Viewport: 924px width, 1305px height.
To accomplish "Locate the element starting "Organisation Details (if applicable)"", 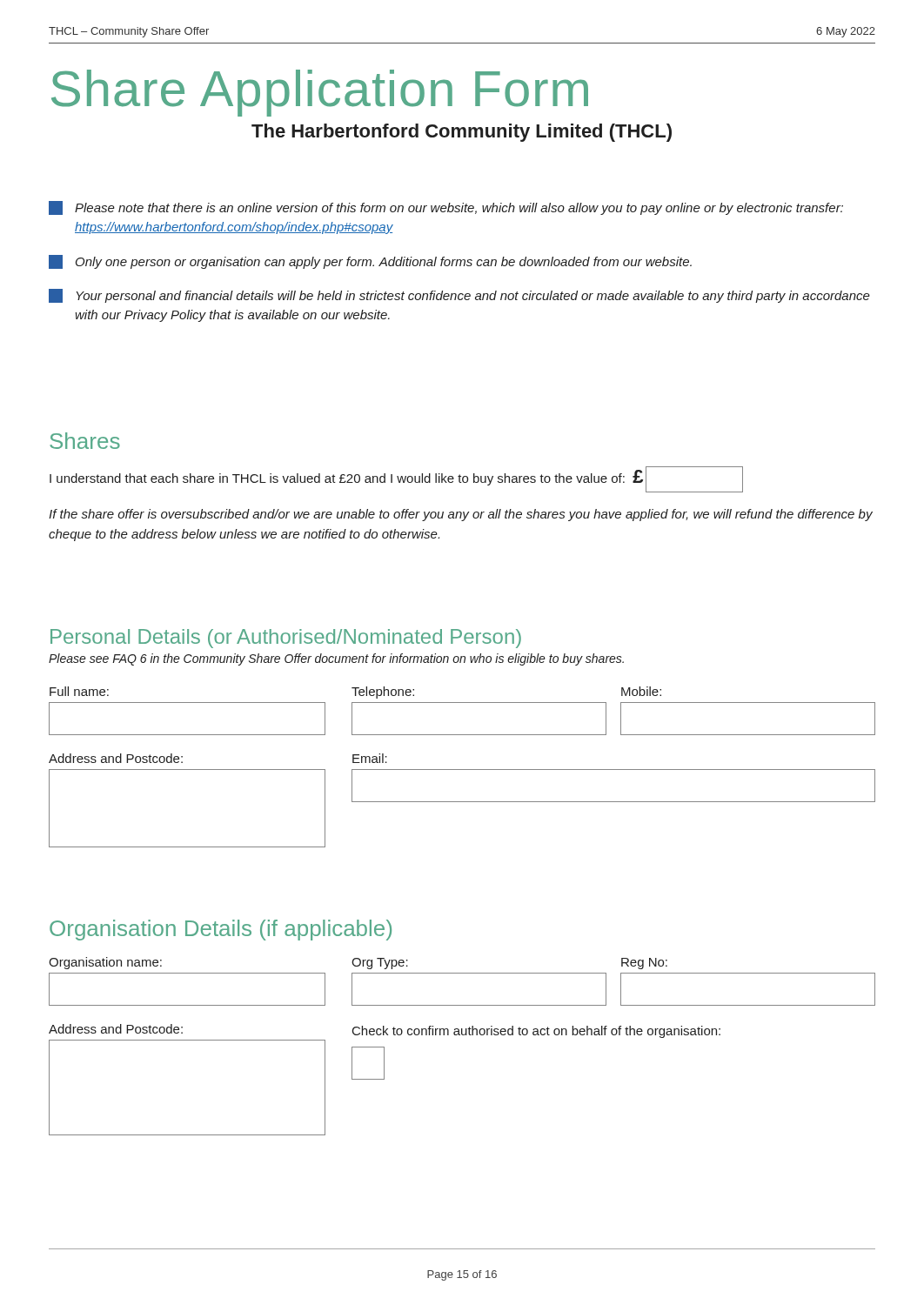I will tap(221, 928).
